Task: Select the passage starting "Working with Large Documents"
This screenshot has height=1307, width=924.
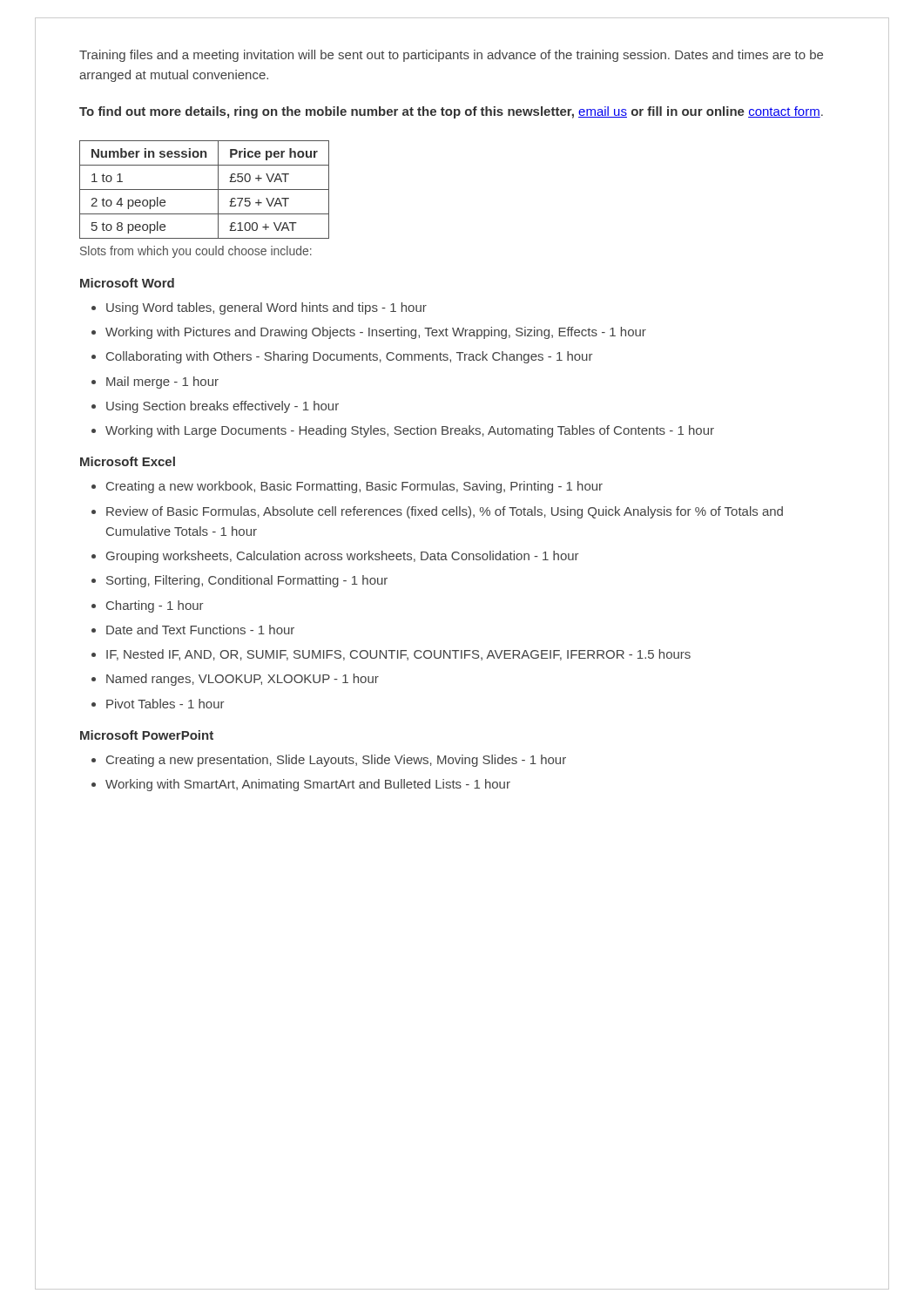Action: point(410,430)
